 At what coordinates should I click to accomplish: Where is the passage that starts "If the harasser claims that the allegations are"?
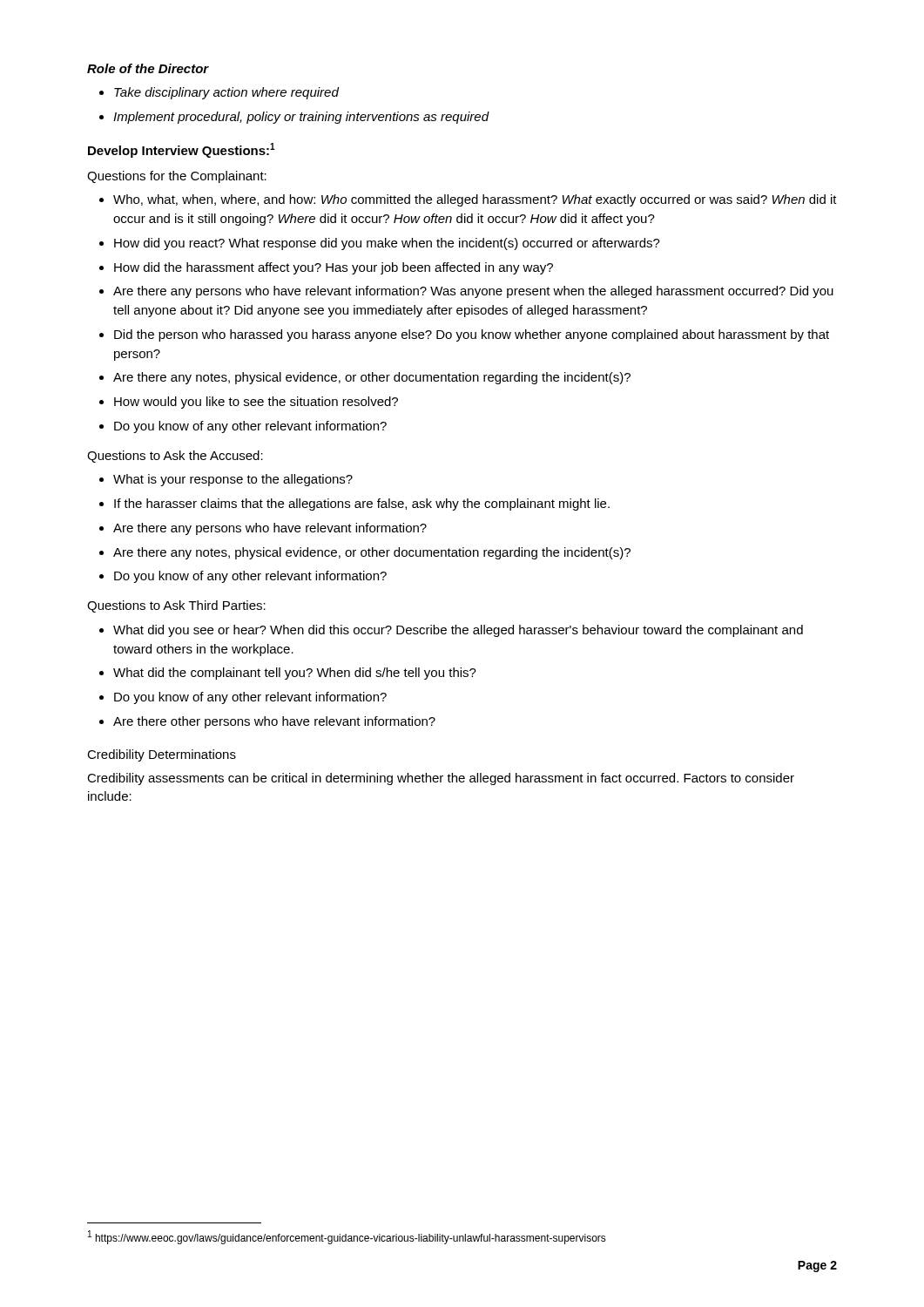(x=362, y=503)
